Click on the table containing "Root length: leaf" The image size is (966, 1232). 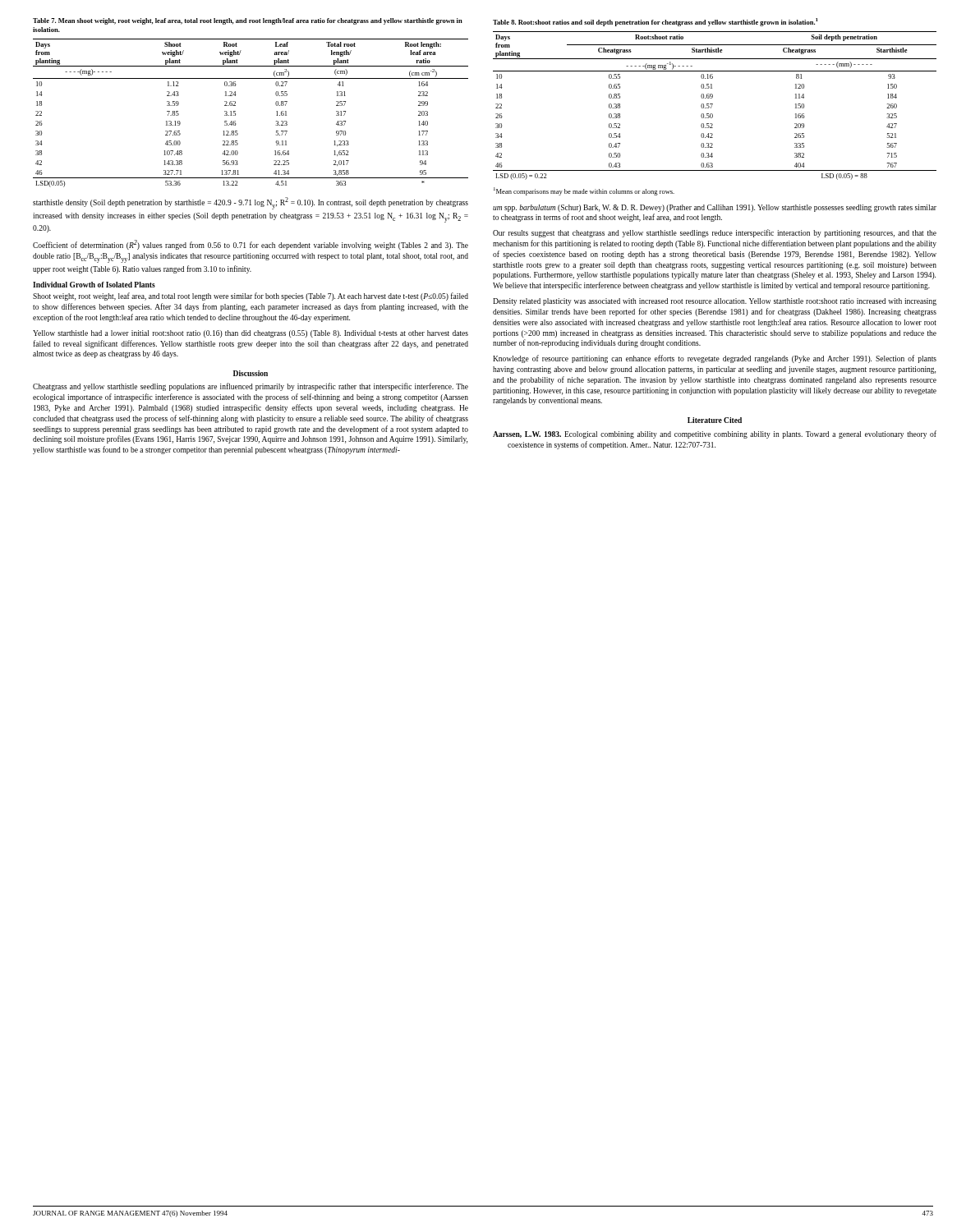[251, 113]
